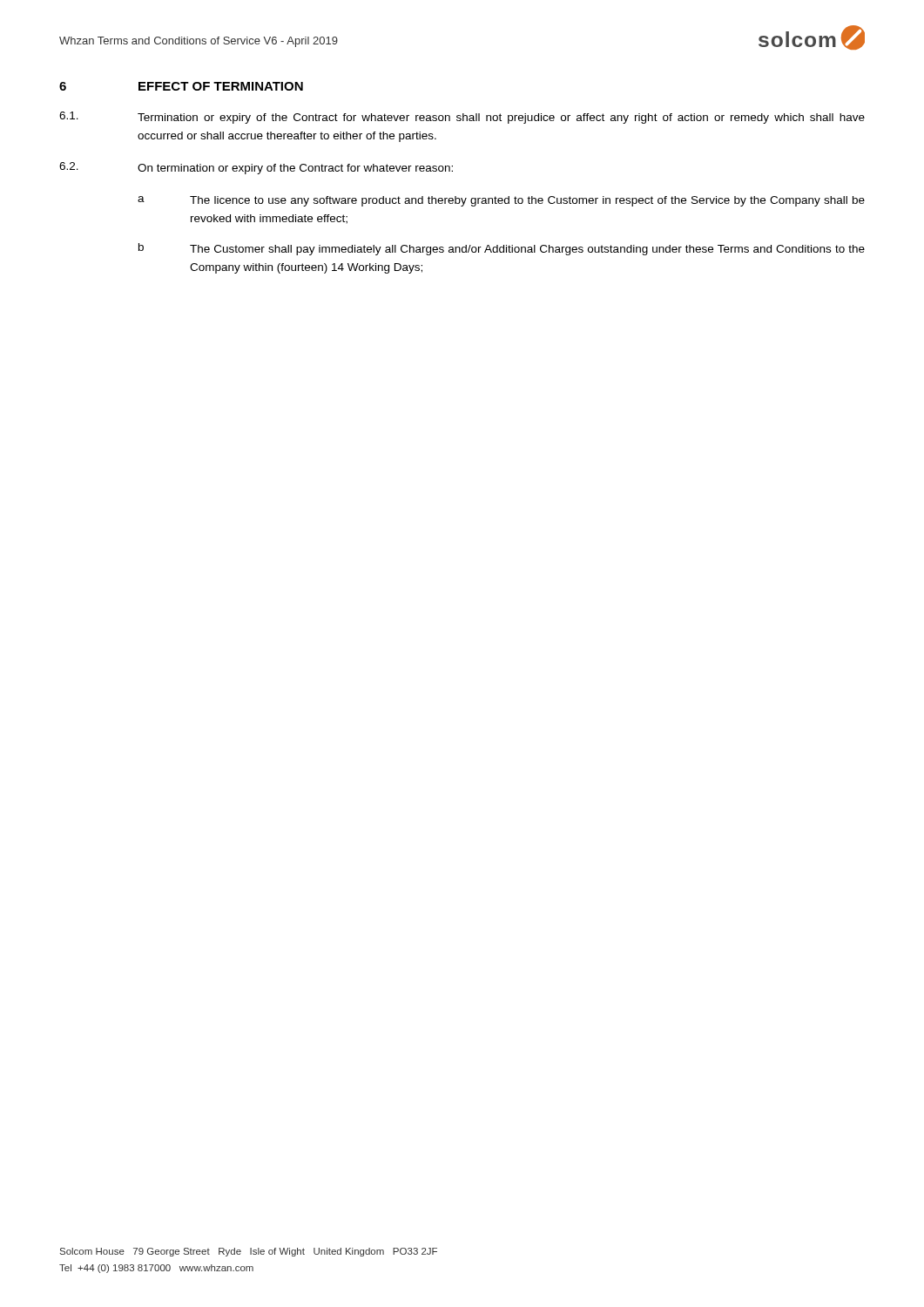Click on the section header that says "6 EFFECT OF TERMINATION"
This screenshot has width=924, height=1307.
pos(181,86)
